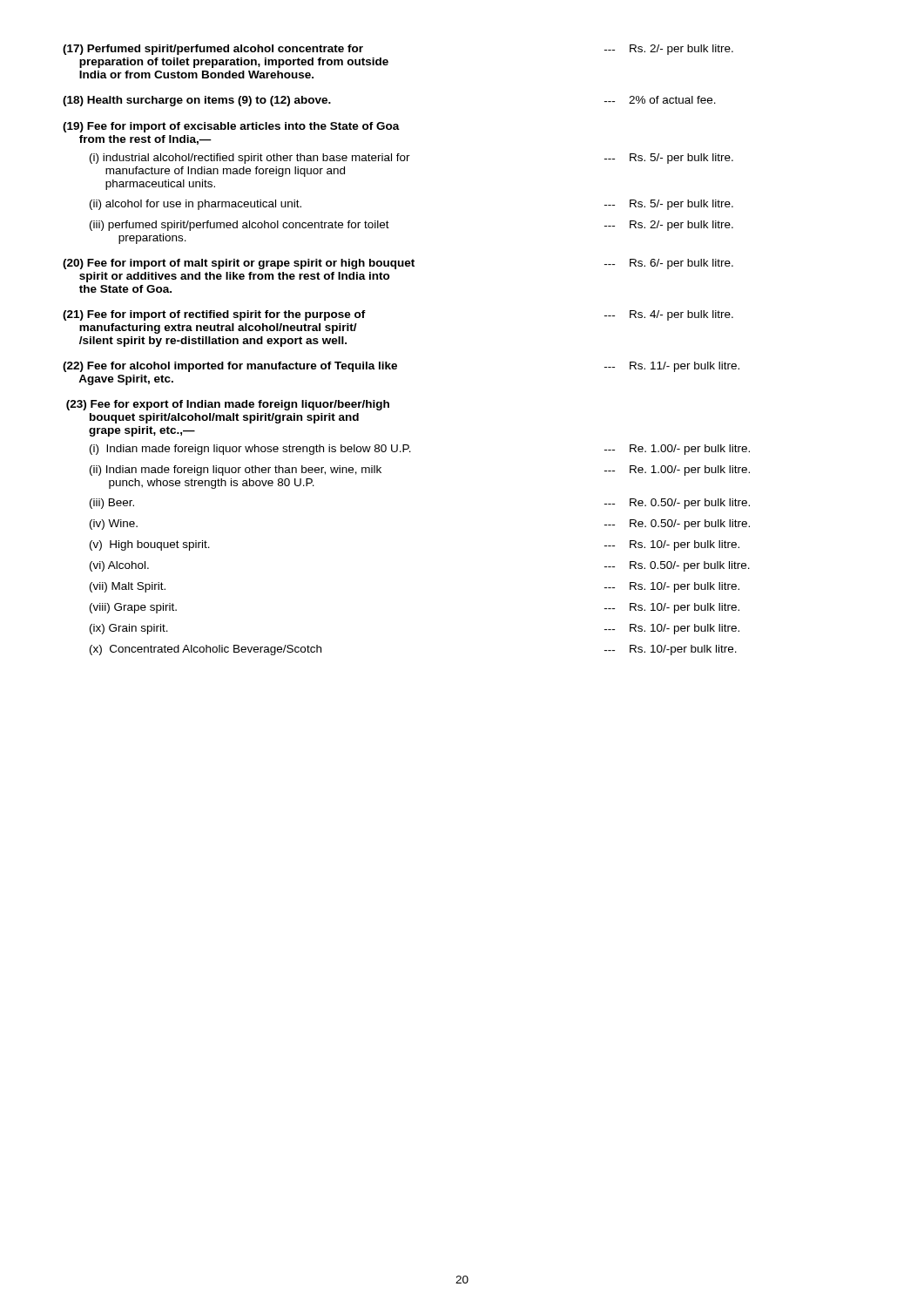
Task: Select the region starting "(ix) Grain spirit. --- Rs. 10/- per bulk"
Action: click(129, 629)
